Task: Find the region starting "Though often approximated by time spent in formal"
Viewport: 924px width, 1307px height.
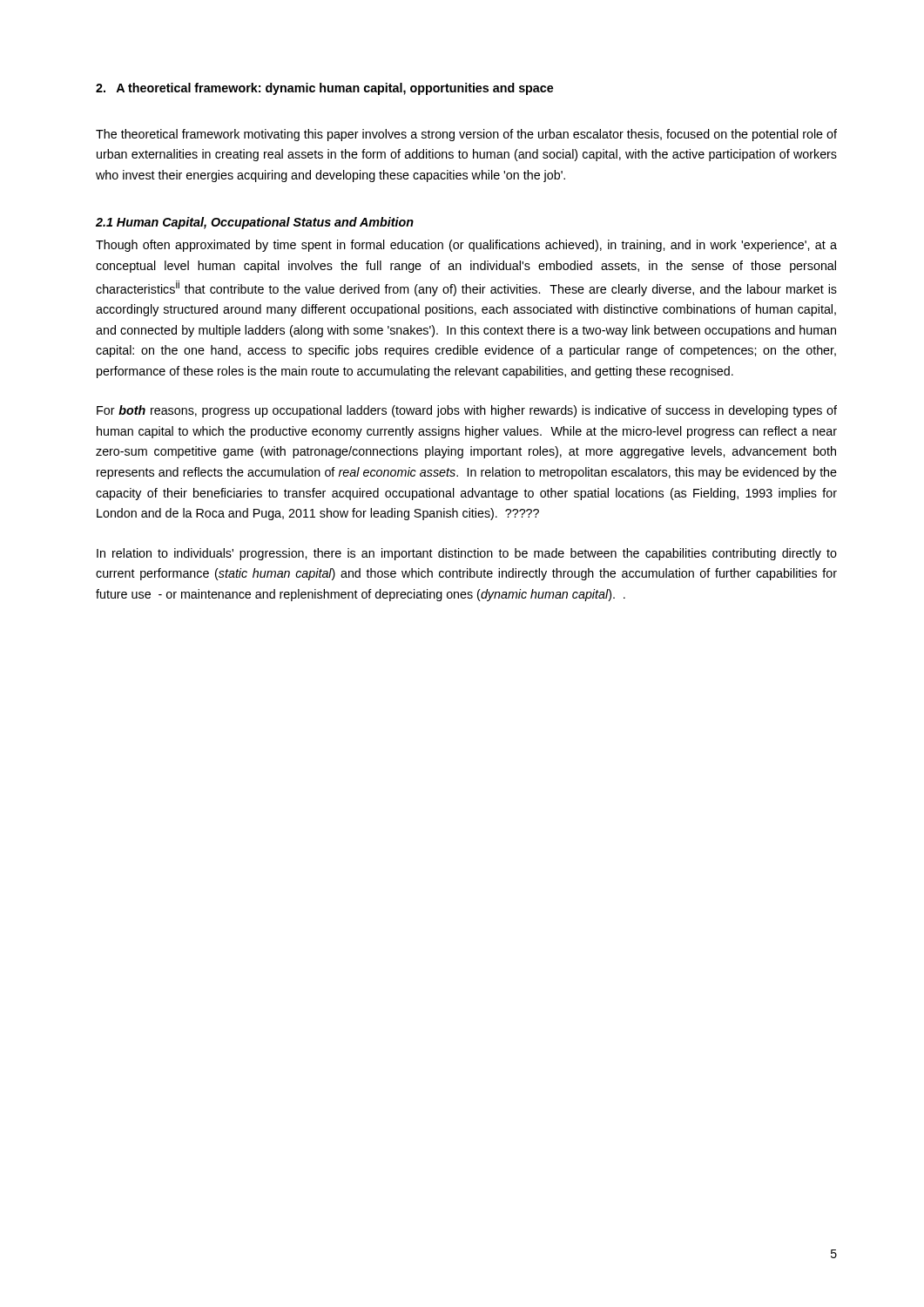Action: [x=466, y=308]
